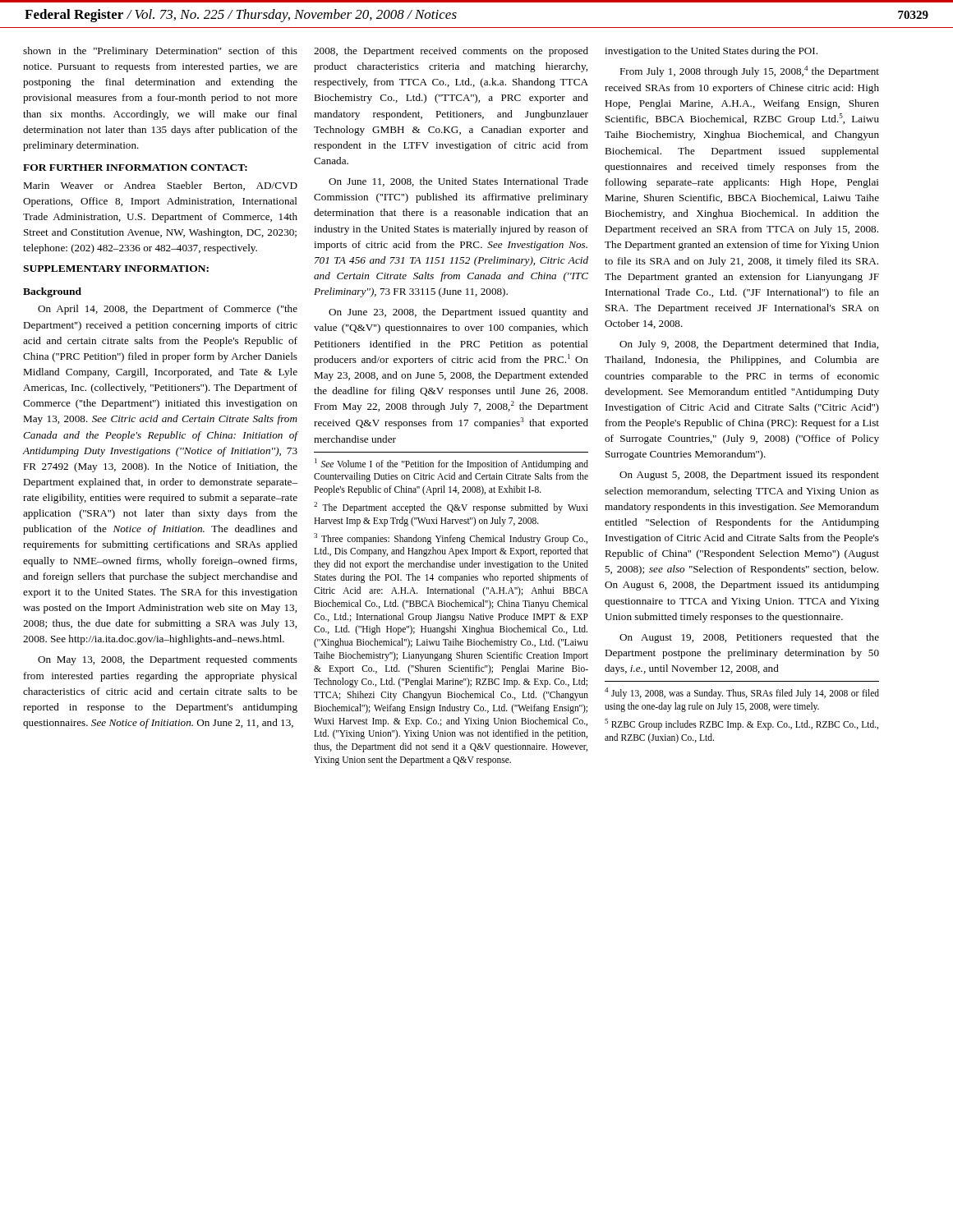Locate the text block with the text "On July 9, 2008, the Department"

tap(742, 399)
